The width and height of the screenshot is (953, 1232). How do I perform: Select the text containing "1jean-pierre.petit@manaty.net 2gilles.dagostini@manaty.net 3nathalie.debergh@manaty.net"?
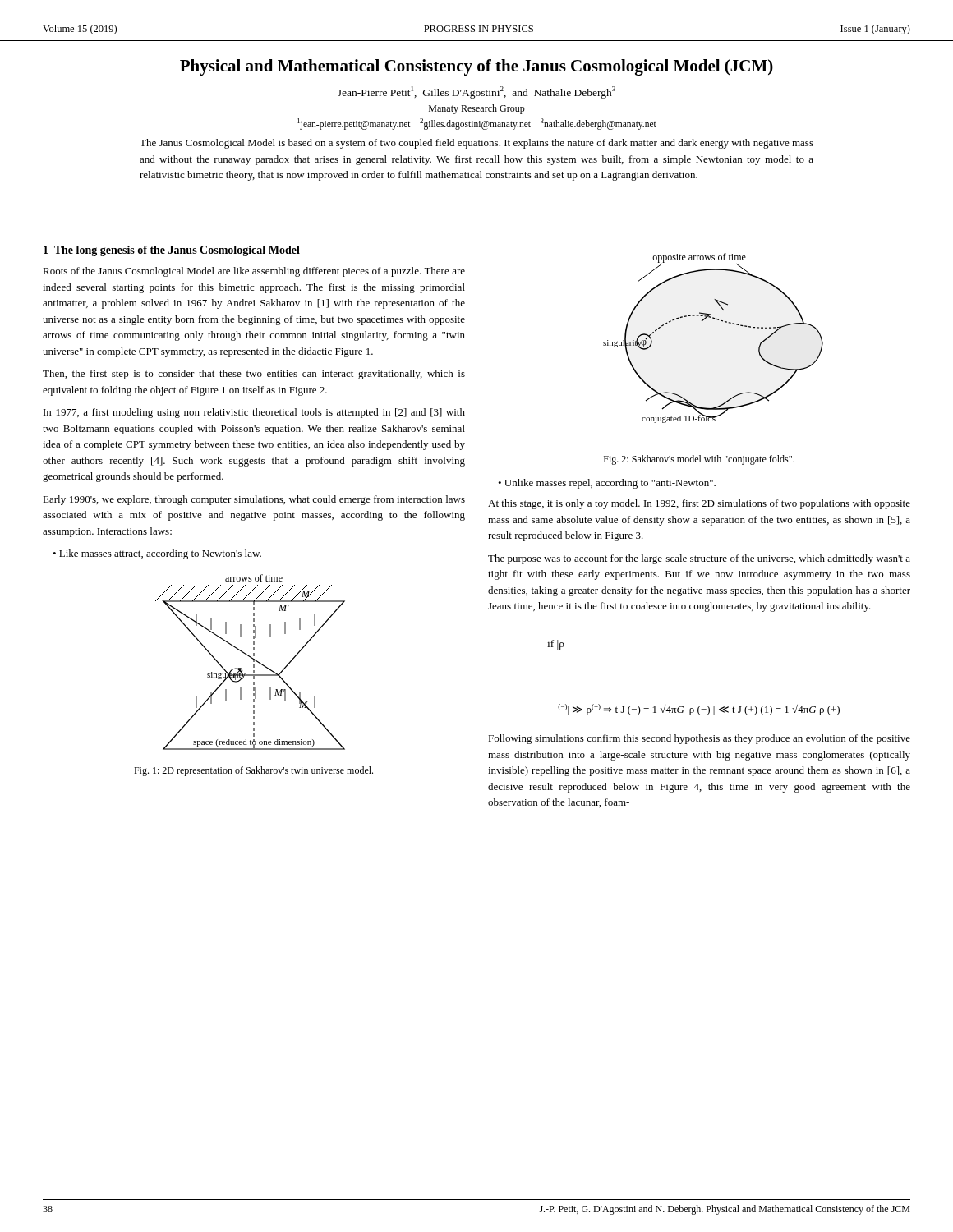tap(476, 122)
